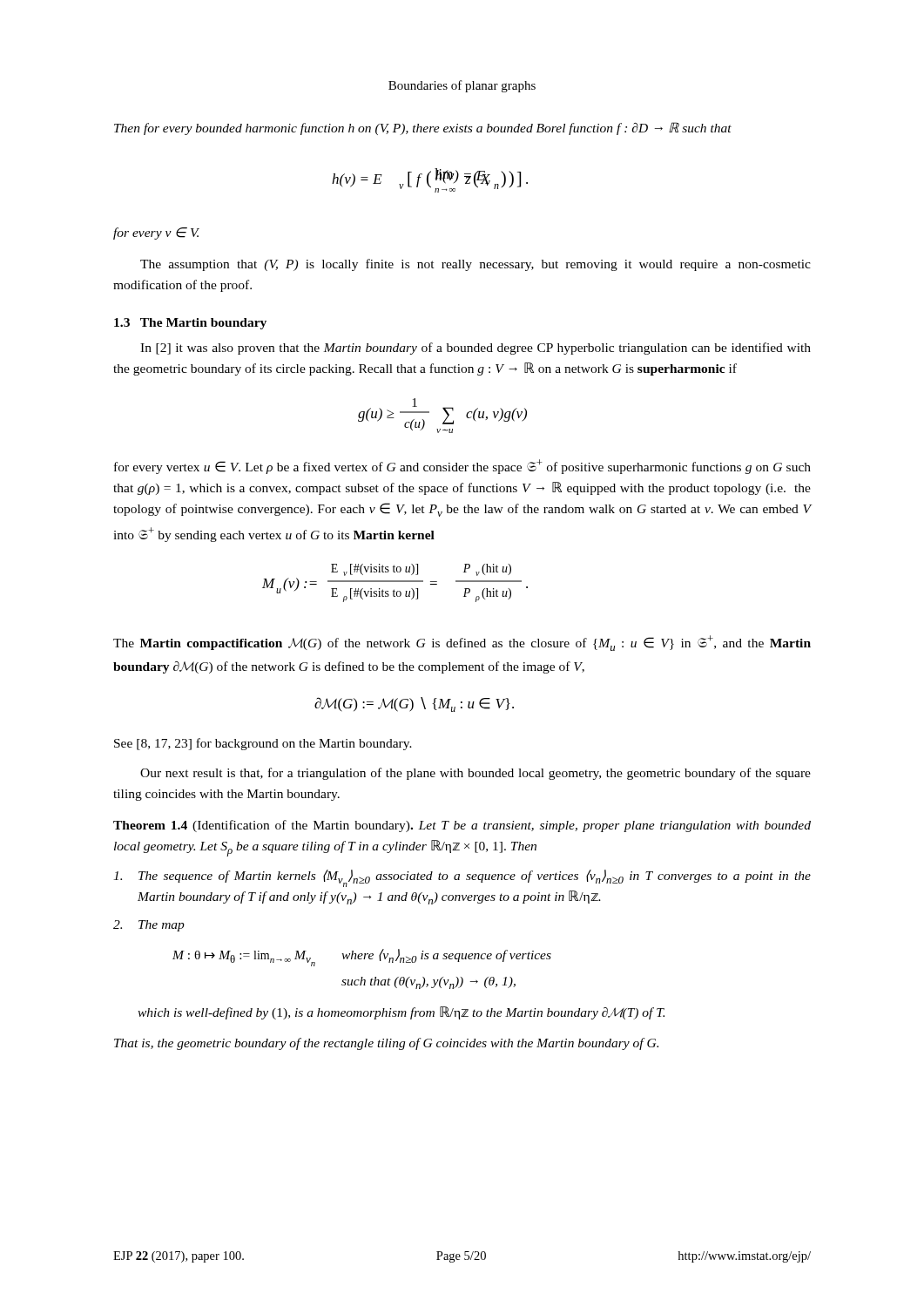Select the text block with the text "Our next result"
The height and width of the screenshot is (1307, 924).
(462, 783)
